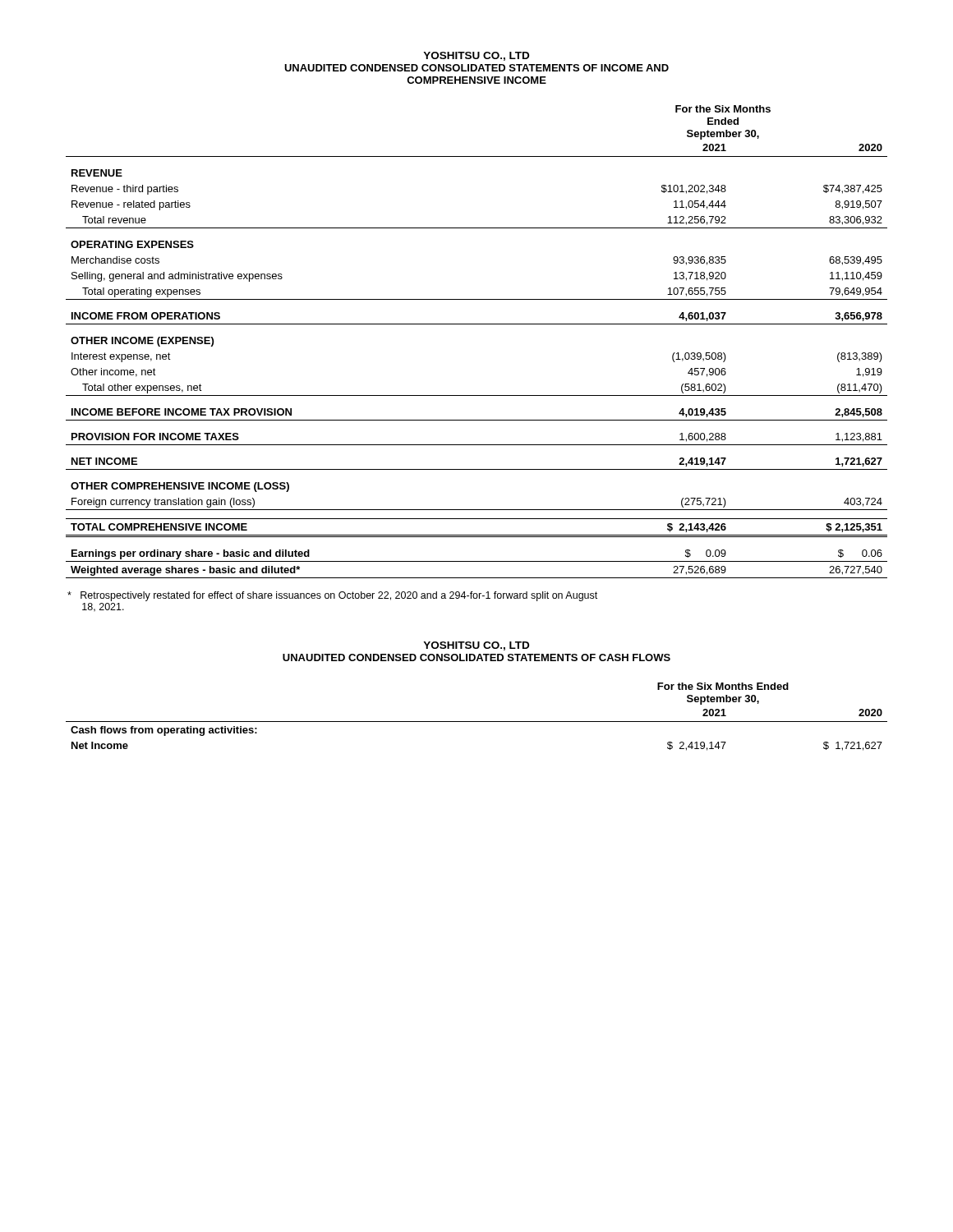
Task: Select the table that reads "$ 2,419,147"
Action: click(x=476, y=716)
